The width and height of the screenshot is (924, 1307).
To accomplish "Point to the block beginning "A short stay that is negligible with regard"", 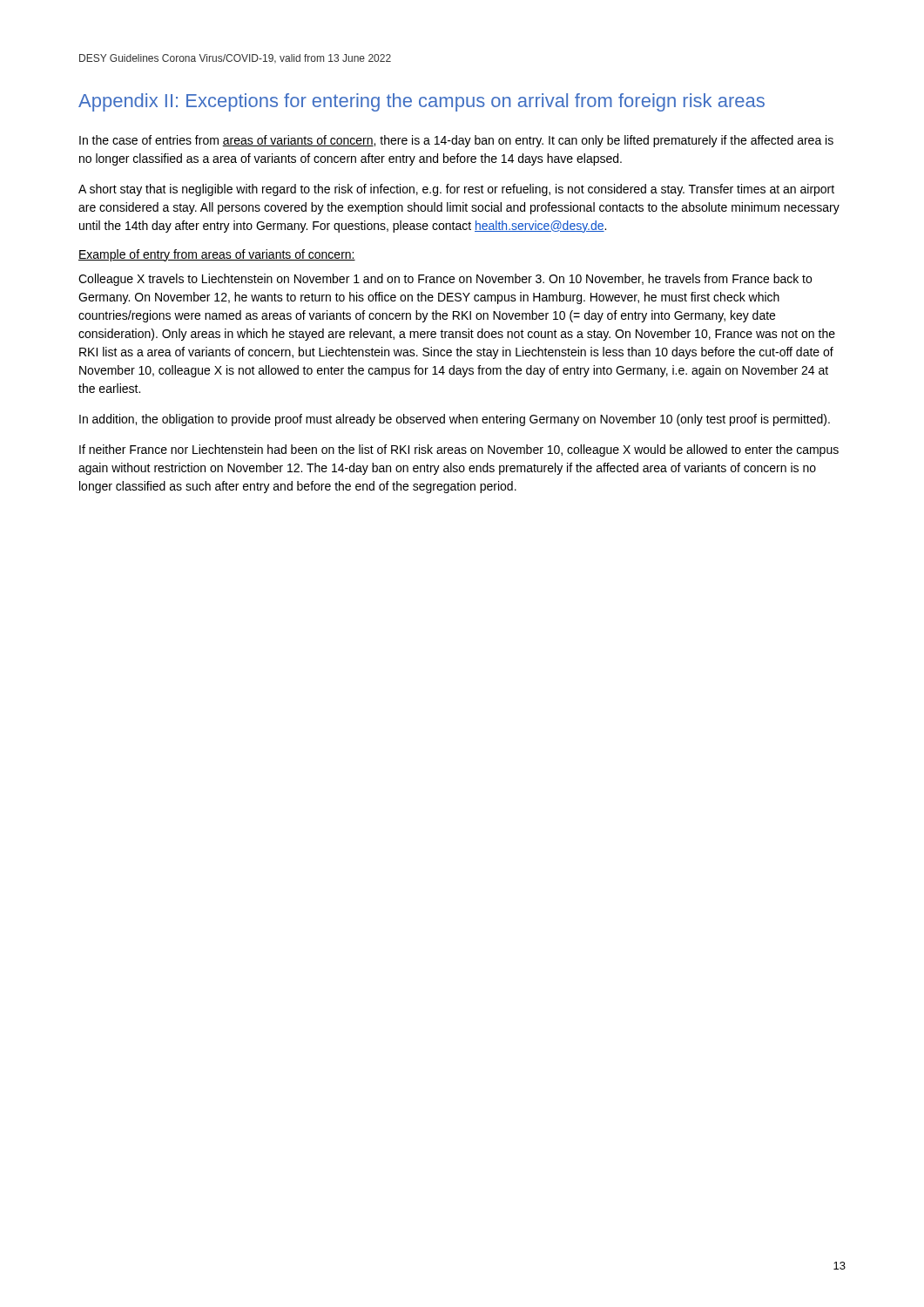I will (x=459, y=207).
